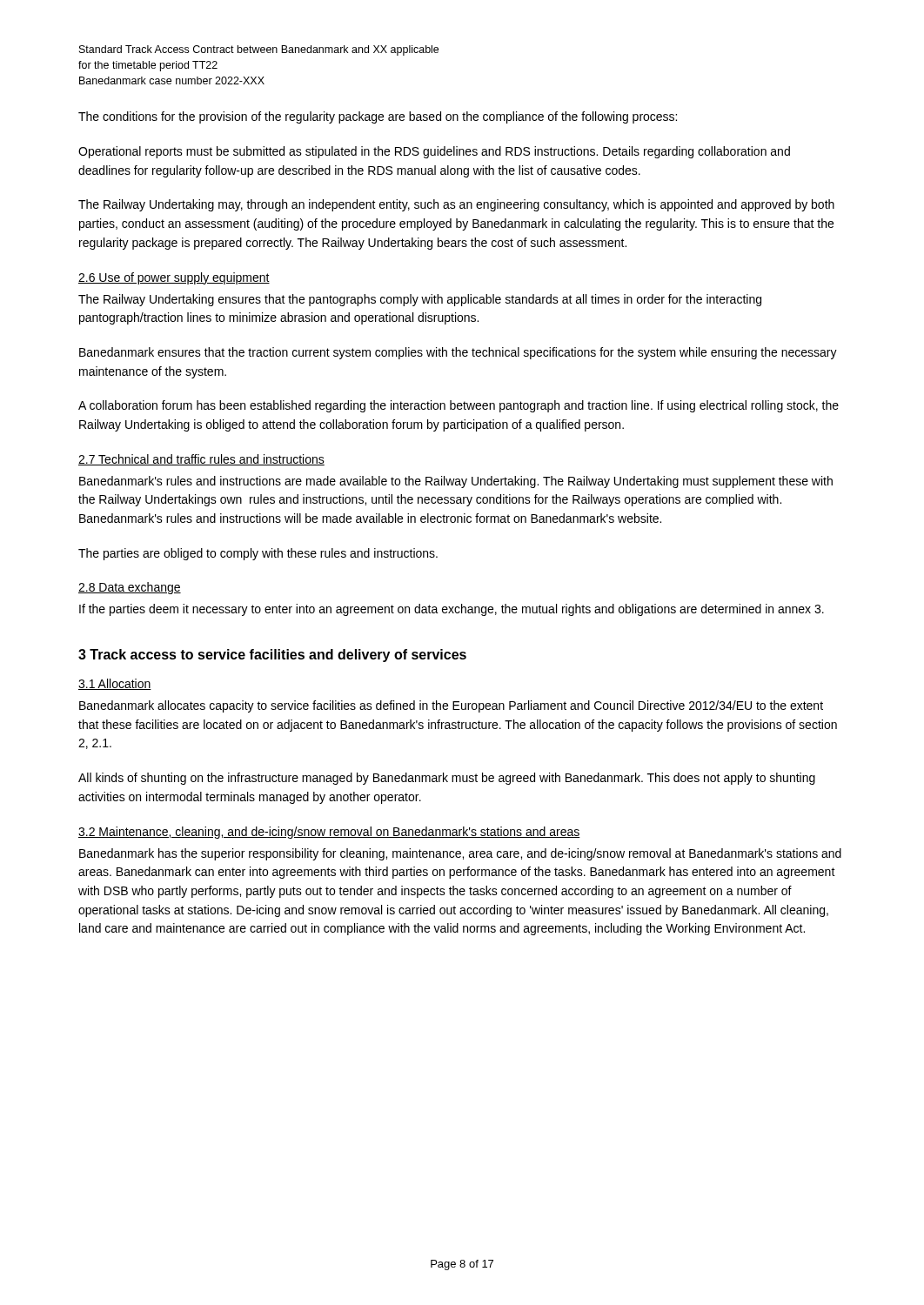
Task: Locate the passage starting "All kinds of shunting on the infrastructure"
Action: click(447, 787)
